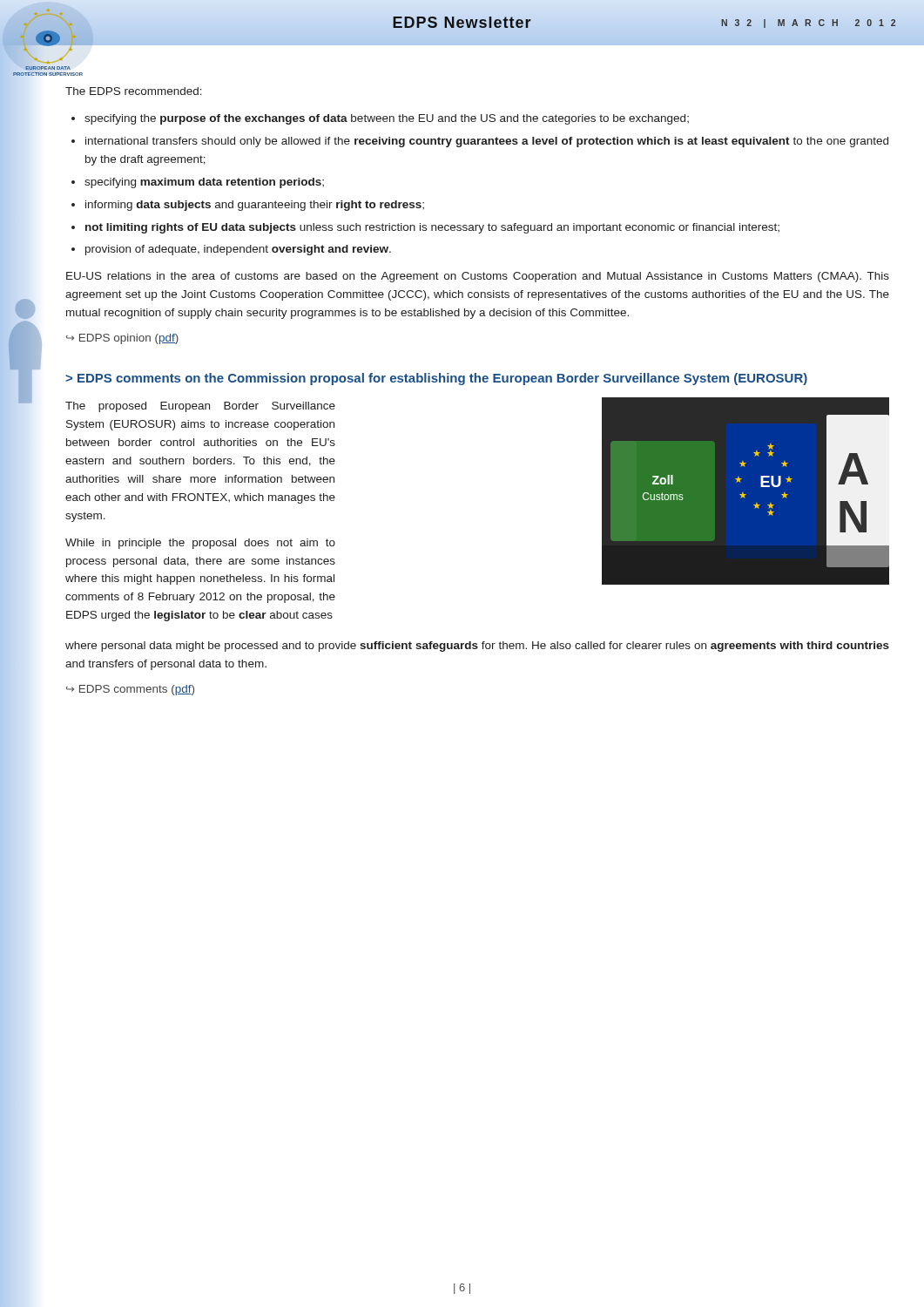Find the list item containing "international transfers should only be allowed"
The image size is (924, 1307).
pos(487,150)
